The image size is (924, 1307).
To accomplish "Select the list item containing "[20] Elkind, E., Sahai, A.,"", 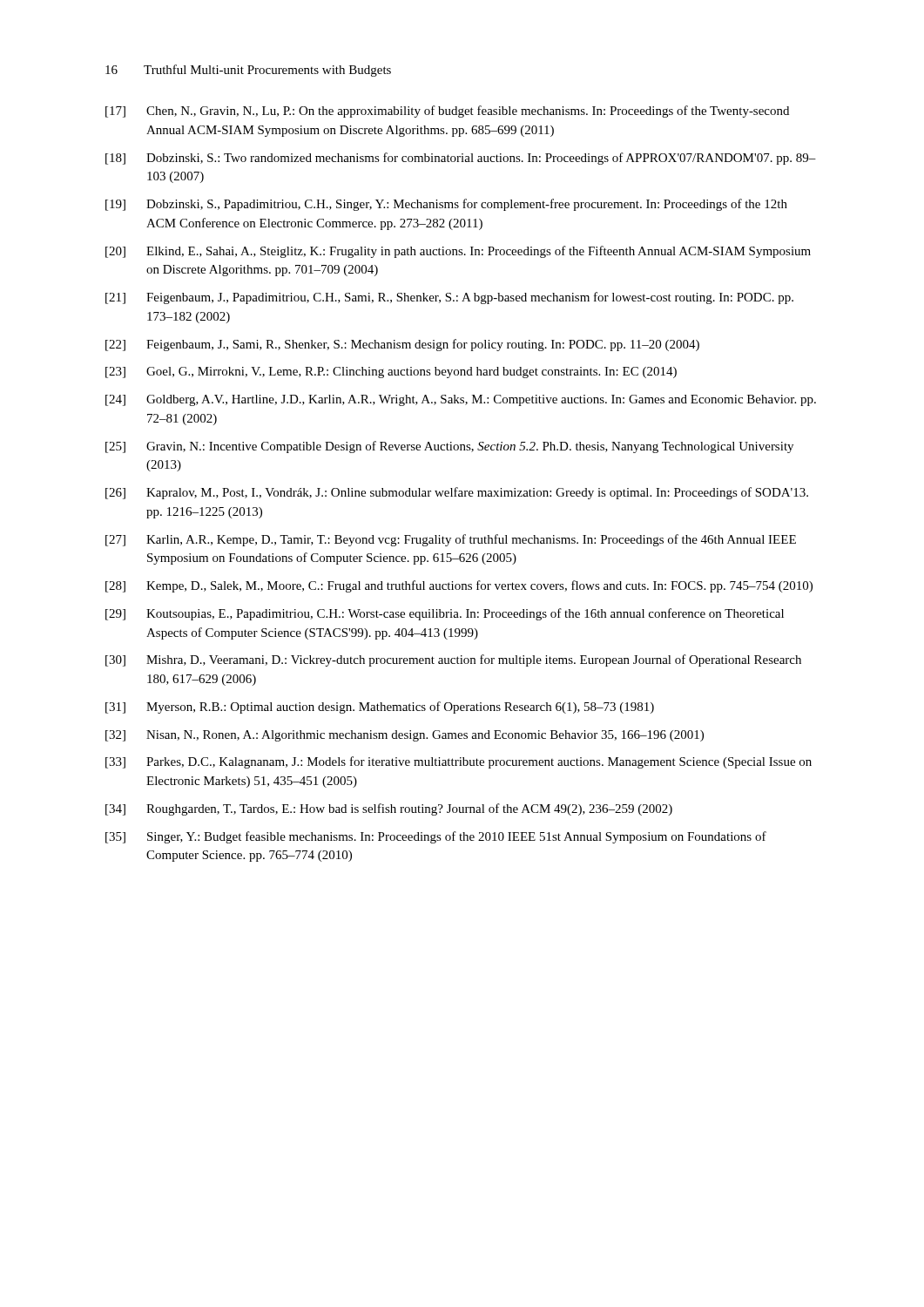I will point(462,261).
